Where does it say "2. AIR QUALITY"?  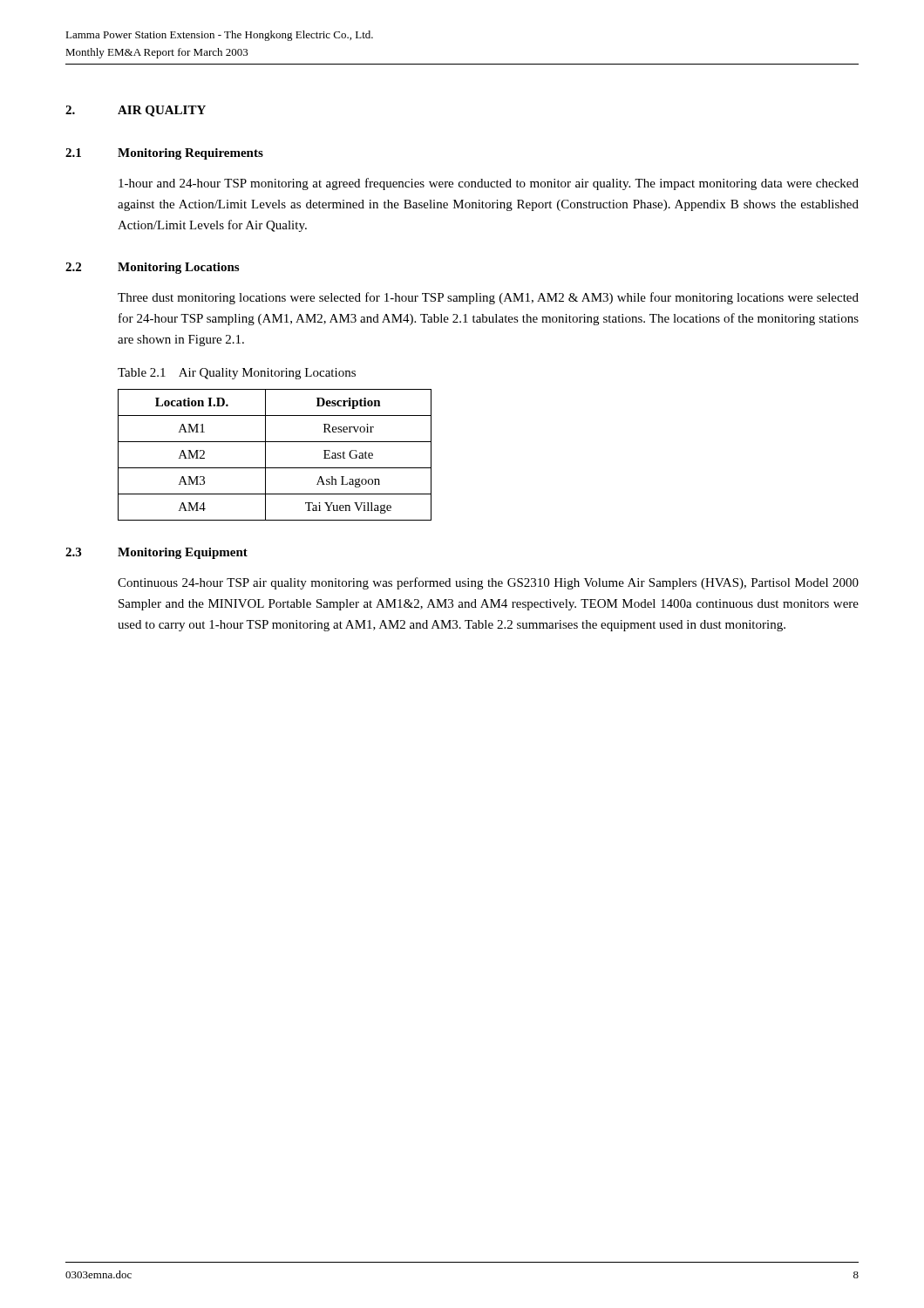coord(136,110)
